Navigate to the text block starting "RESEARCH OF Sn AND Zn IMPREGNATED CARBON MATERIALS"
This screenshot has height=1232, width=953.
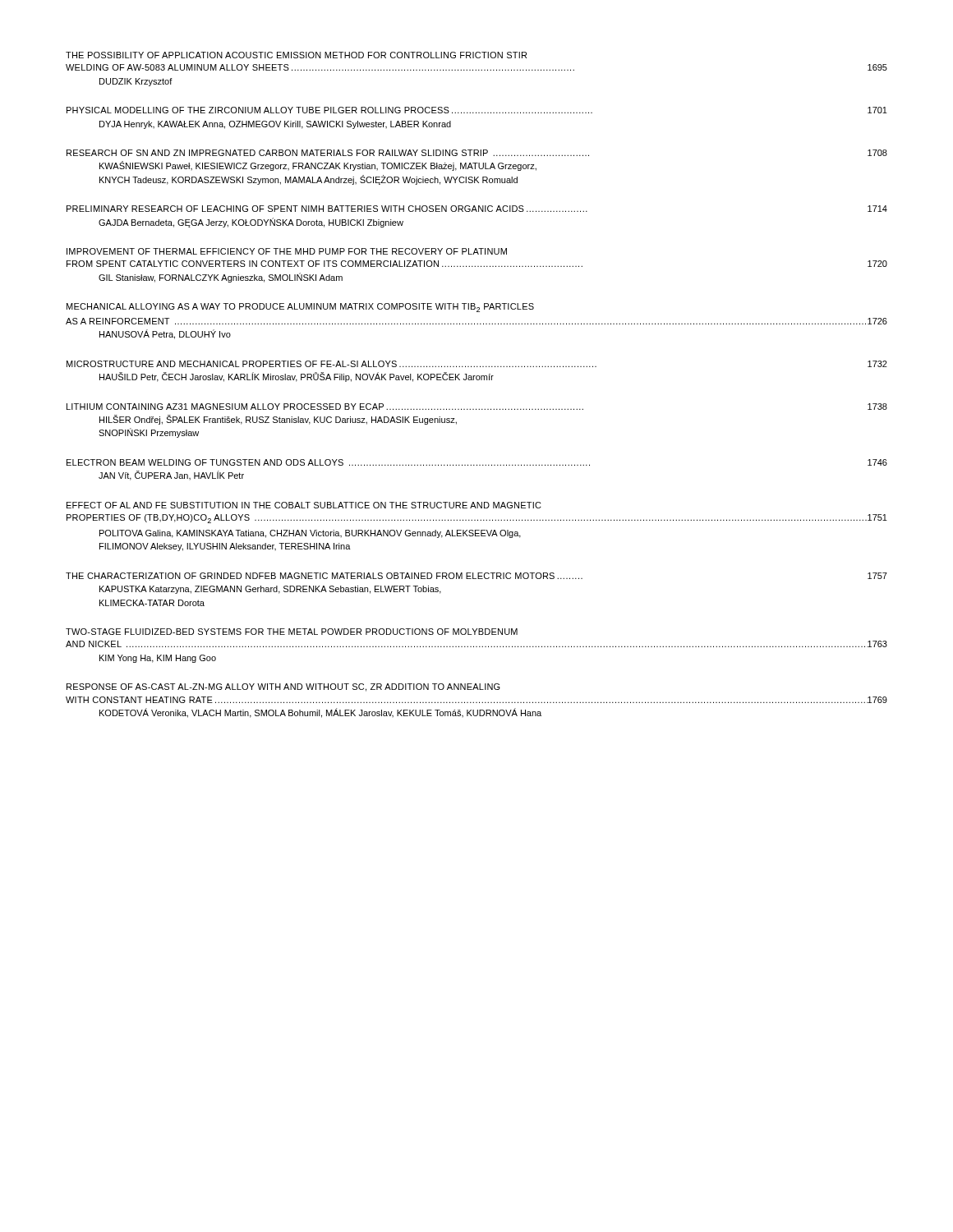point(476,167)
